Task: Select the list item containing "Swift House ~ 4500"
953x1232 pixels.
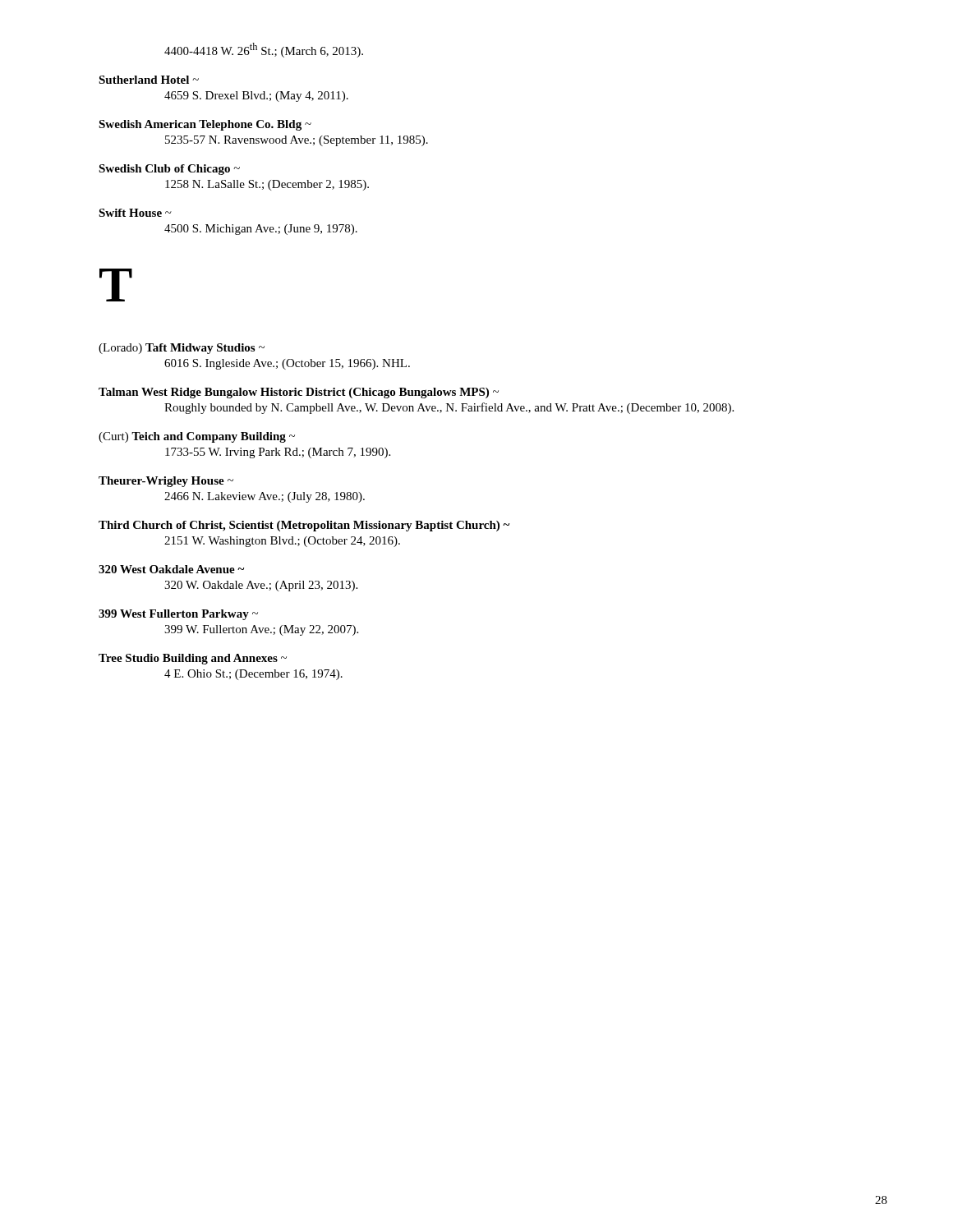Action: (135, 213)
